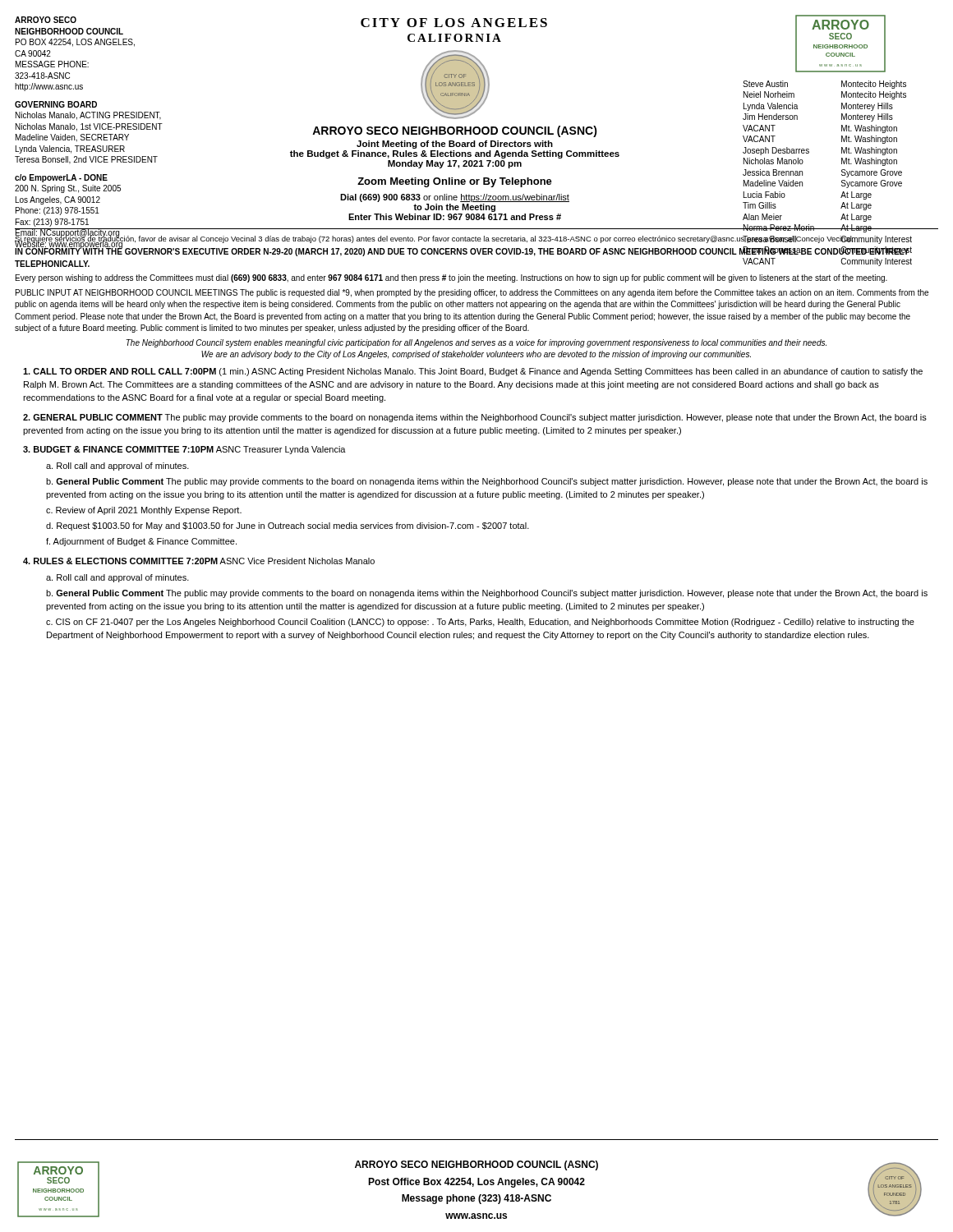
Task: Select the text block starting "PUBLIC INPUT AT NEIGHBORHOOD COUNCIL"
Action: click(472, 311)
